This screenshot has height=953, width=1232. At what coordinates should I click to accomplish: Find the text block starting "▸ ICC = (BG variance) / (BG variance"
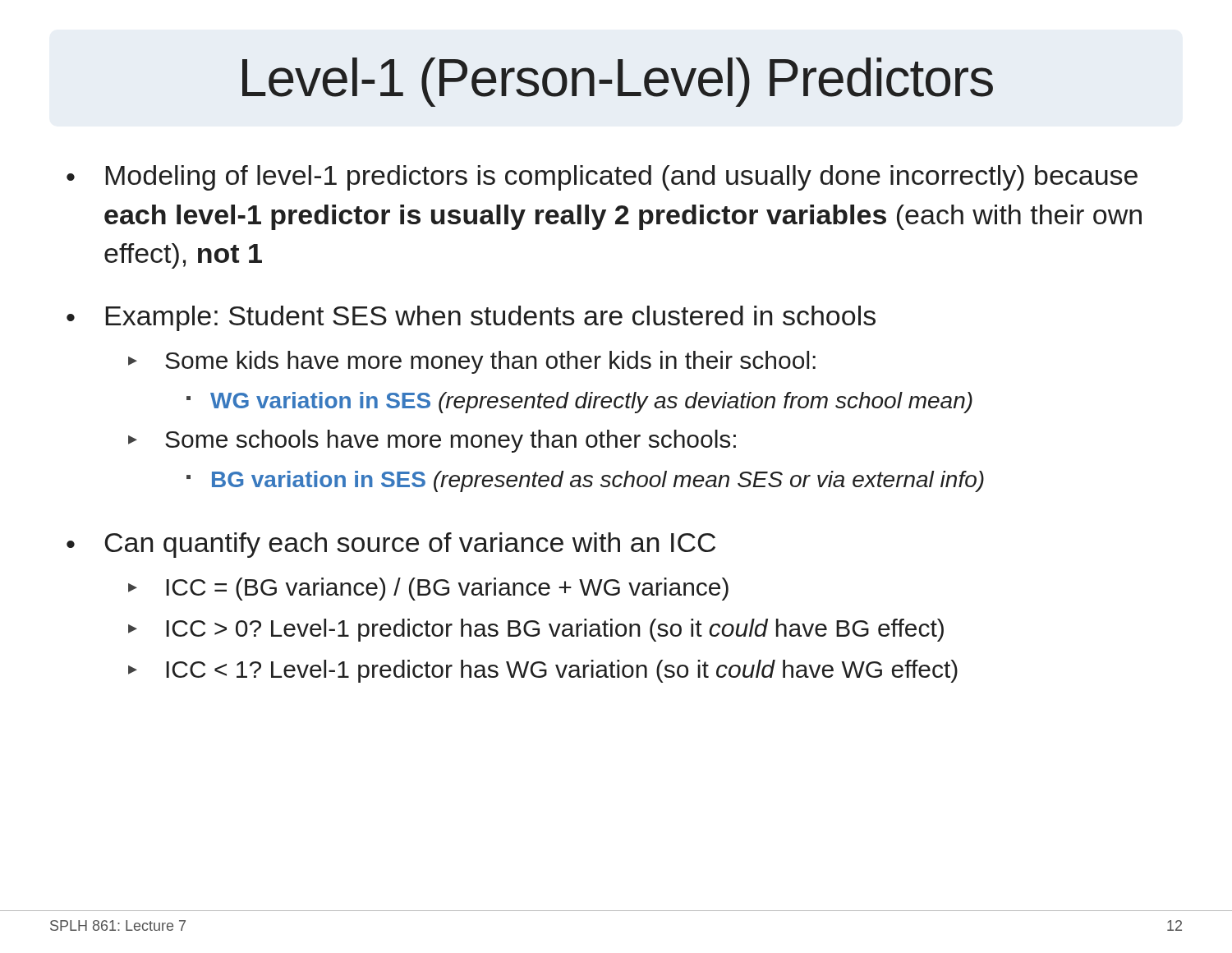click(429, 588)
